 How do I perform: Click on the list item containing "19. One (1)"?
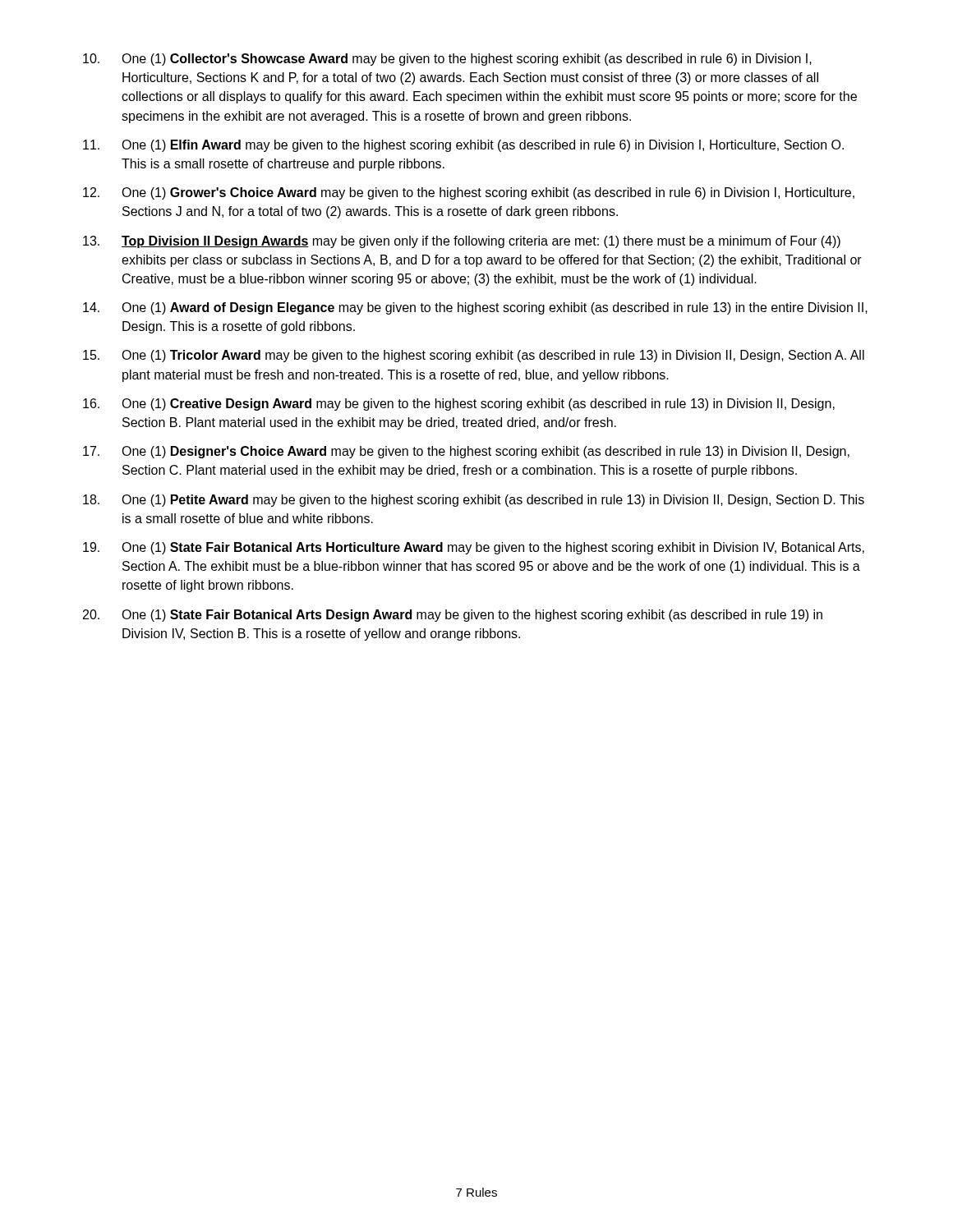pos(476,566)
